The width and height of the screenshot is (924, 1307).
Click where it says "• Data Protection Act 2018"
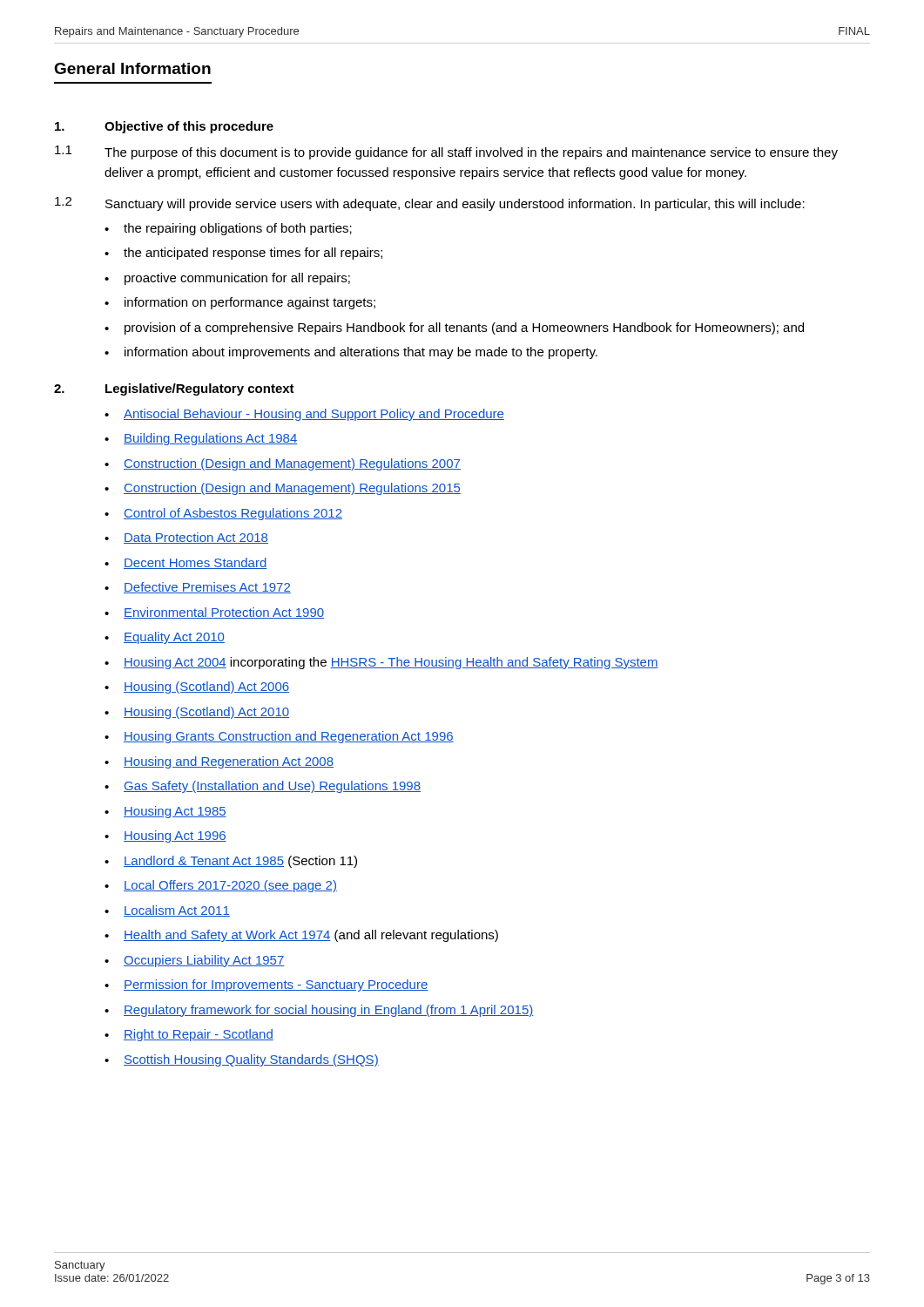click(186, 538)
